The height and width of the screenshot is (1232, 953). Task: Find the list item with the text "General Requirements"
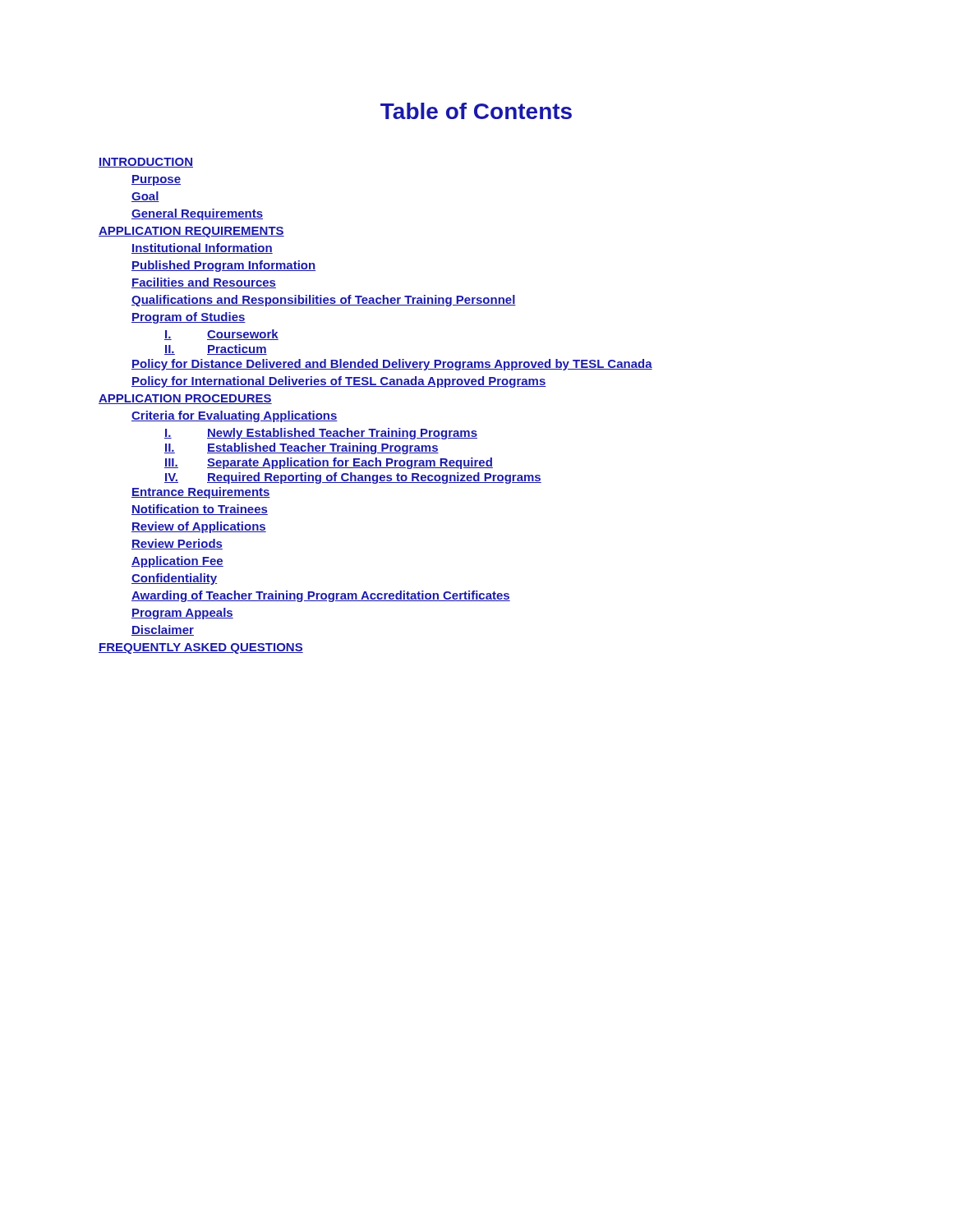coord(197,214)
